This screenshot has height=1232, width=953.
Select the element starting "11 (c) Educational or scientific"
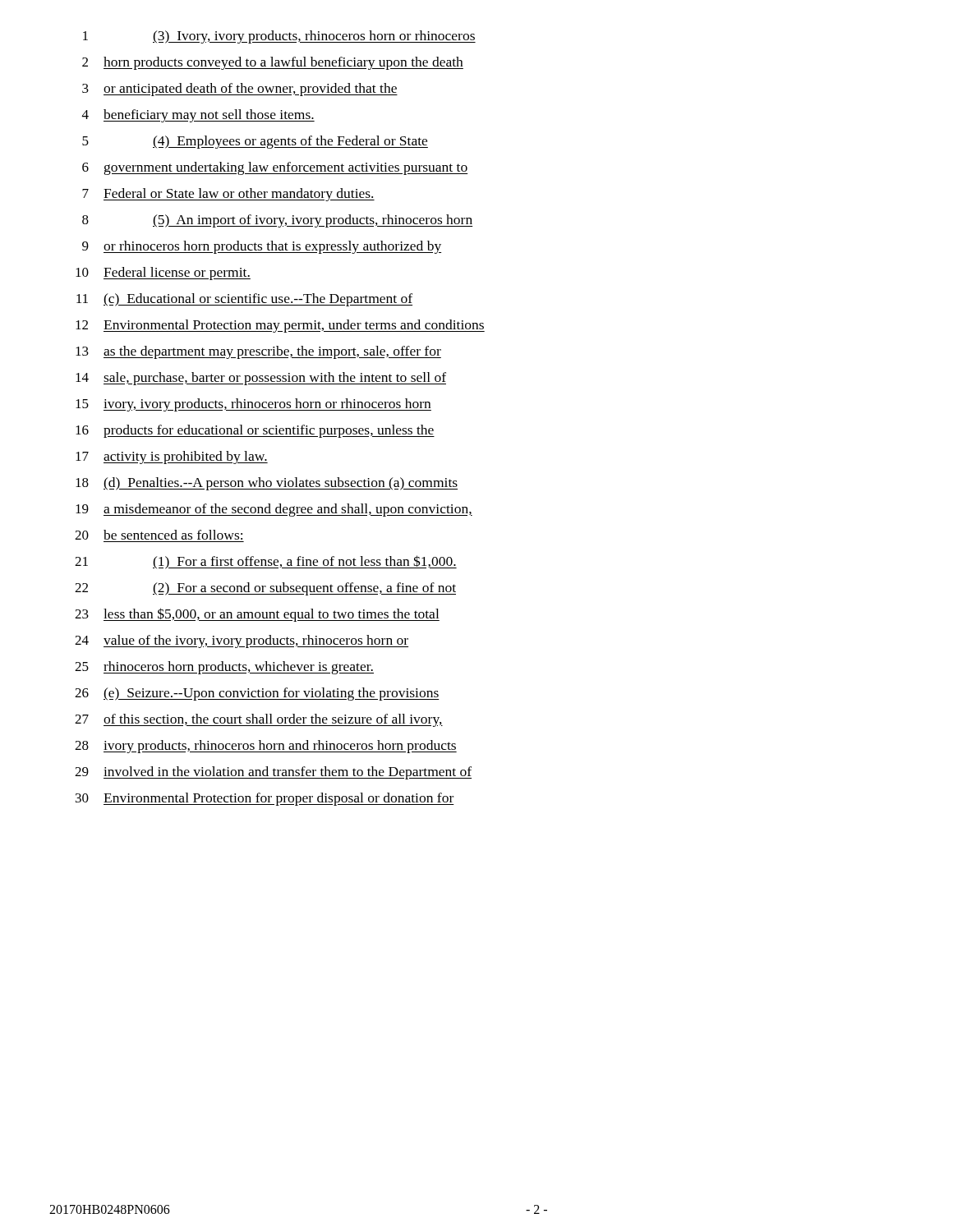point(244,300)
